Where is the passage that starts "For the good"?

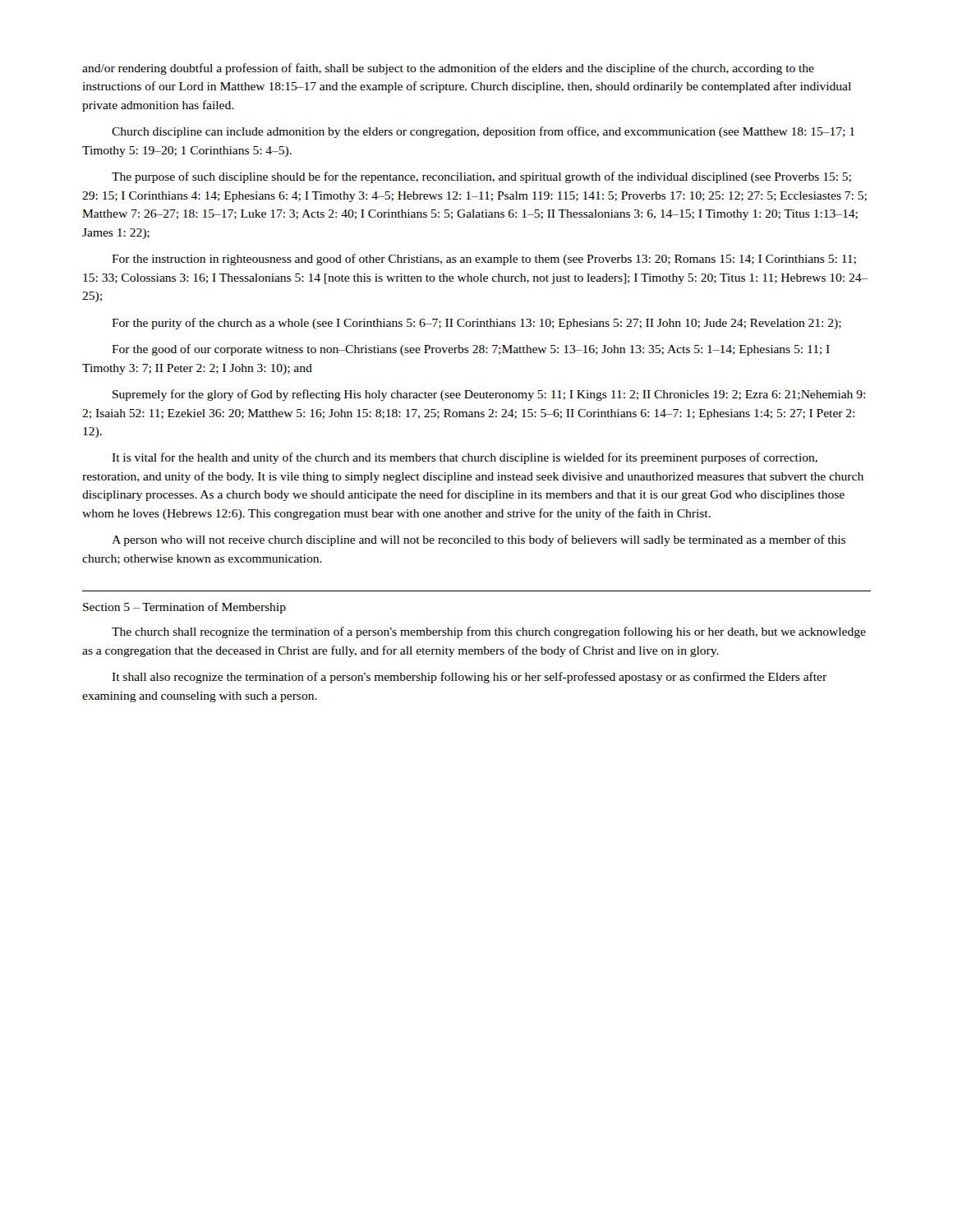coord(456,358)
